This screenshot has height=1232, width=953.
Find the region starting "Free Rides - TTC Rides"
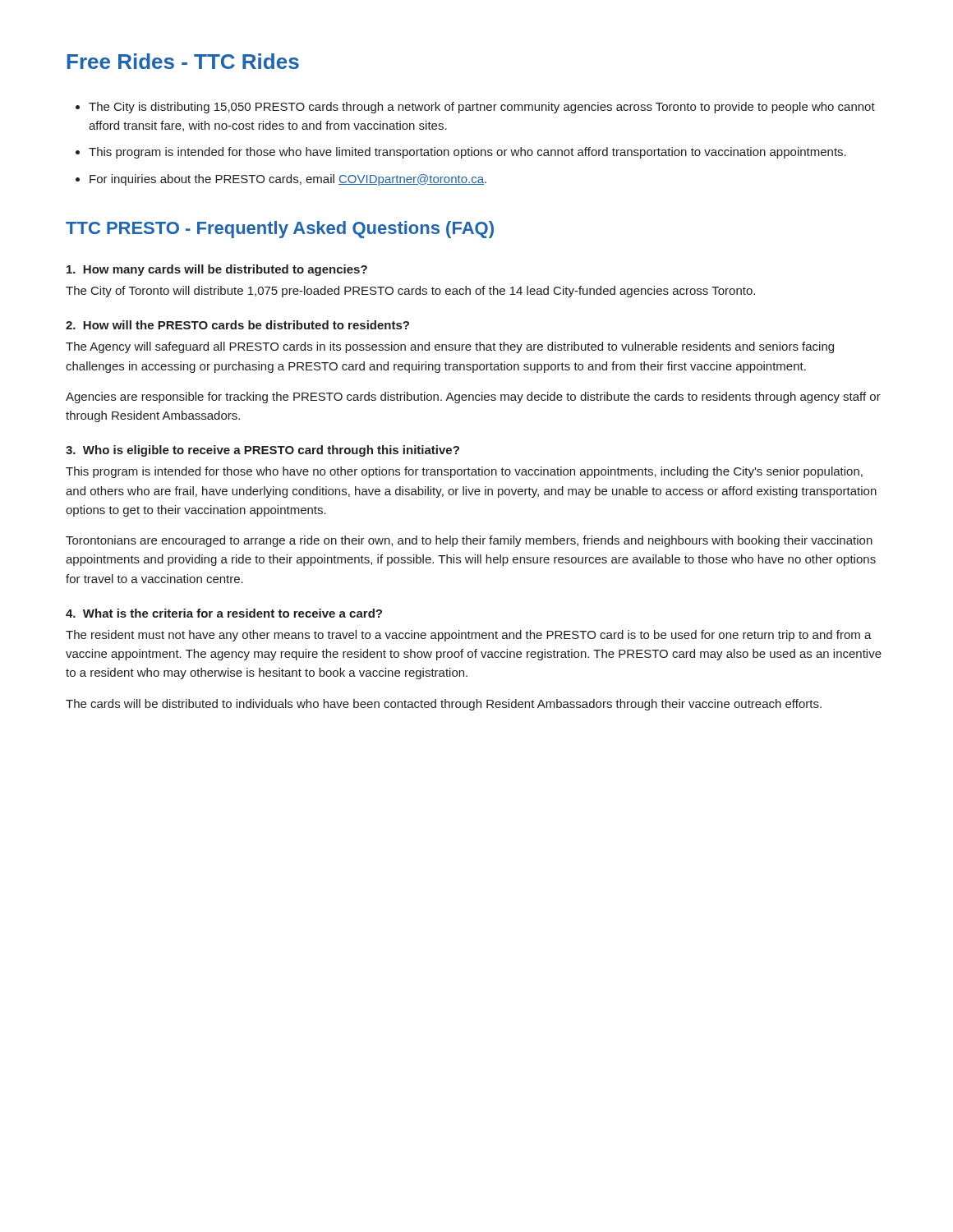(183, 61)
